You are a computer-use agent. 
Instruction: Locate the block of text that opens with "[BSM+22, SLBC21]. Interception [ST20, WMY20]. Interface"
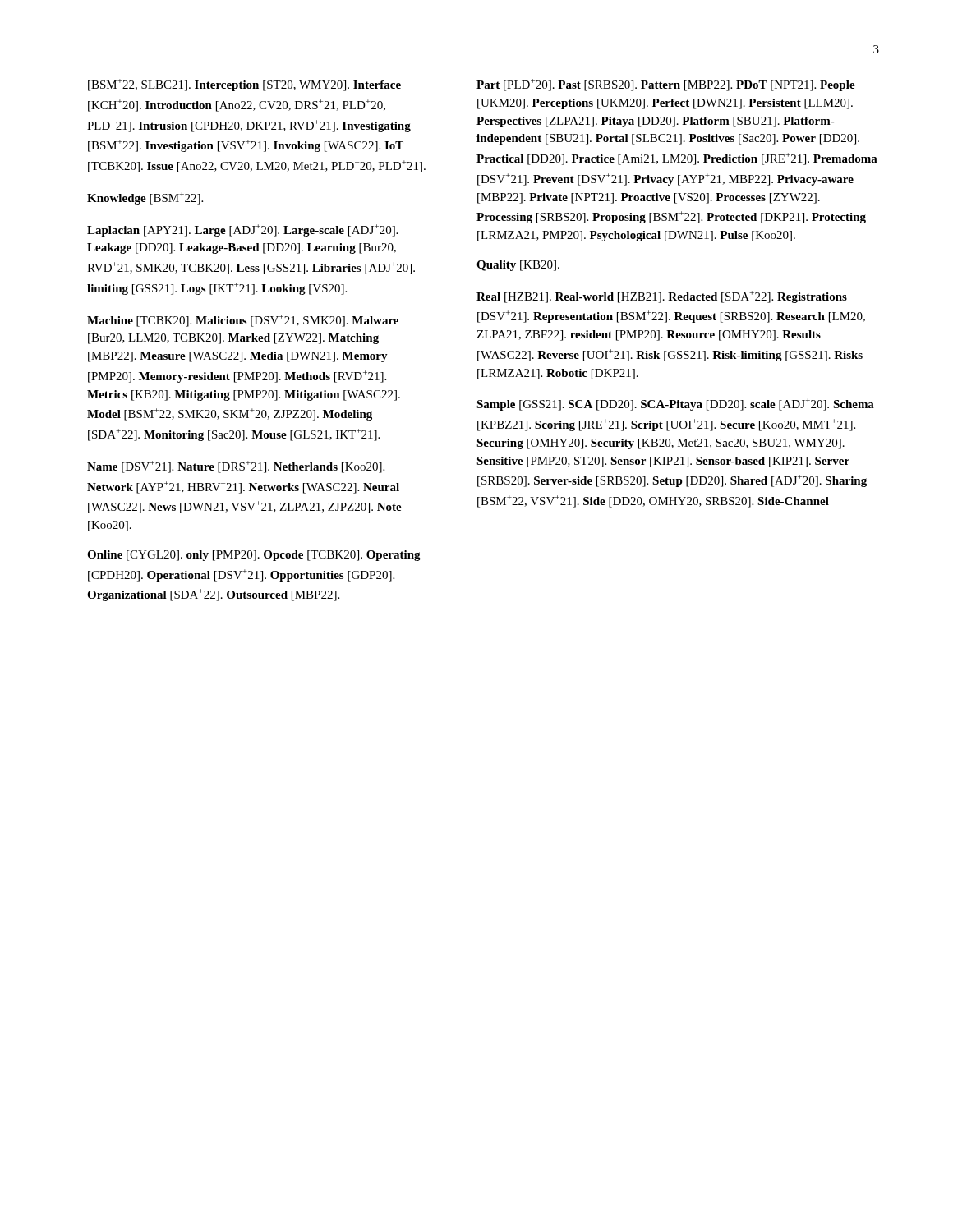(257, 124)
